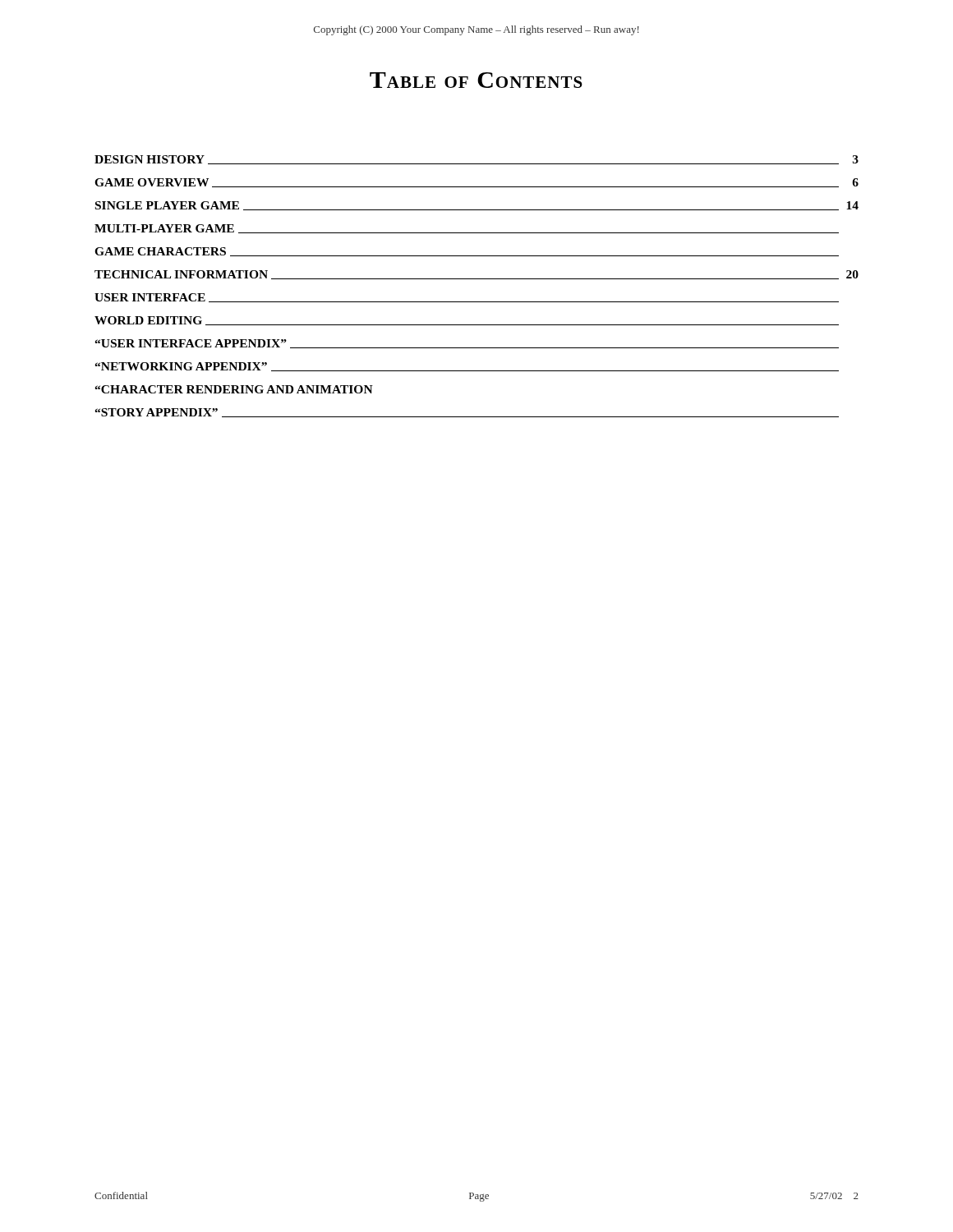Image resolution: width=953 pixels, height=1232 pixels.
Task: Select the list item containing "WORLD EDITING"
Action: click(x=467, y=320)
